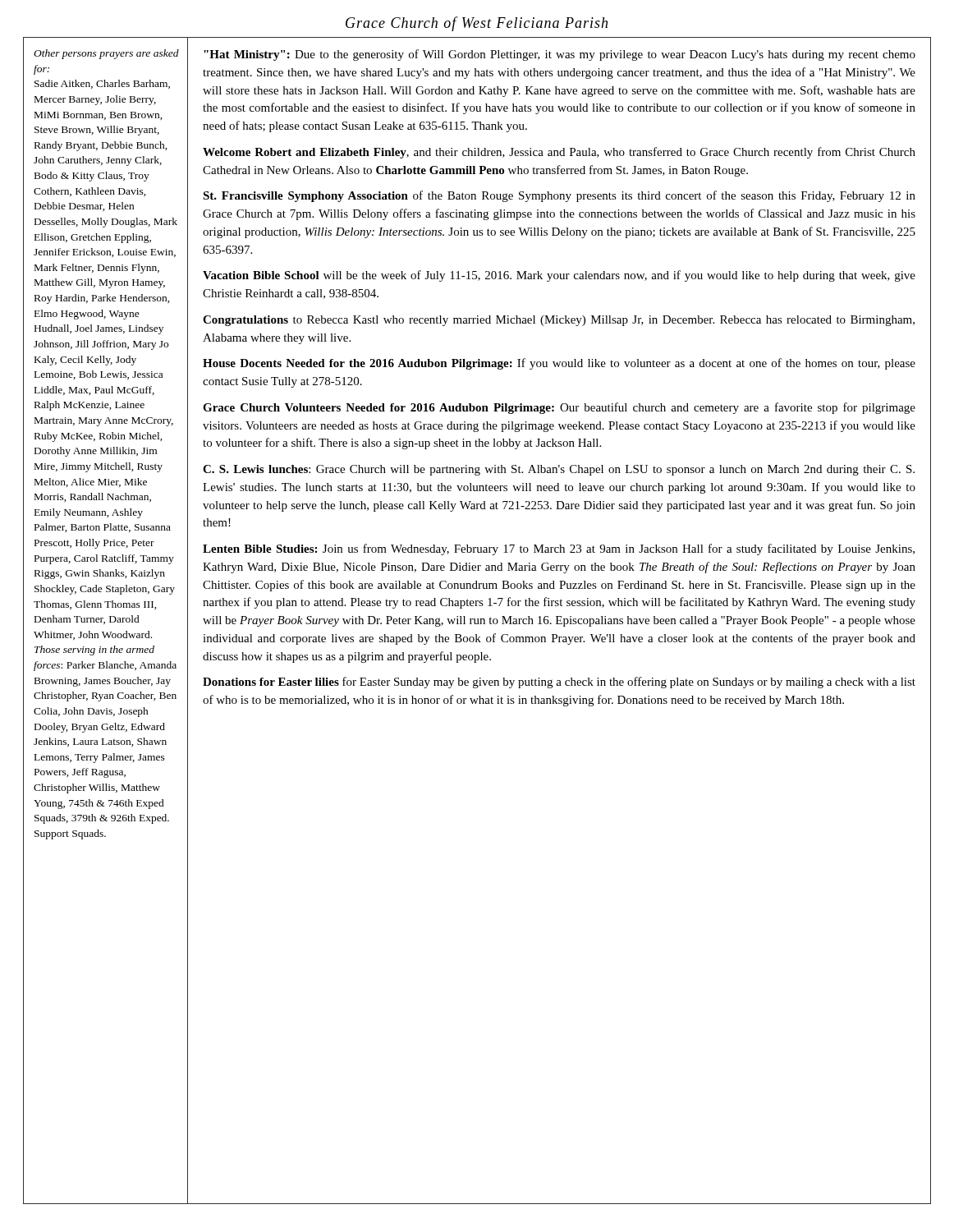Locate the block of text that opens with "St. Francisville Symphony Association of the Baton"
Viewport: 954px width, 1232px height.
pyautogui.click(x=559, y=223)
